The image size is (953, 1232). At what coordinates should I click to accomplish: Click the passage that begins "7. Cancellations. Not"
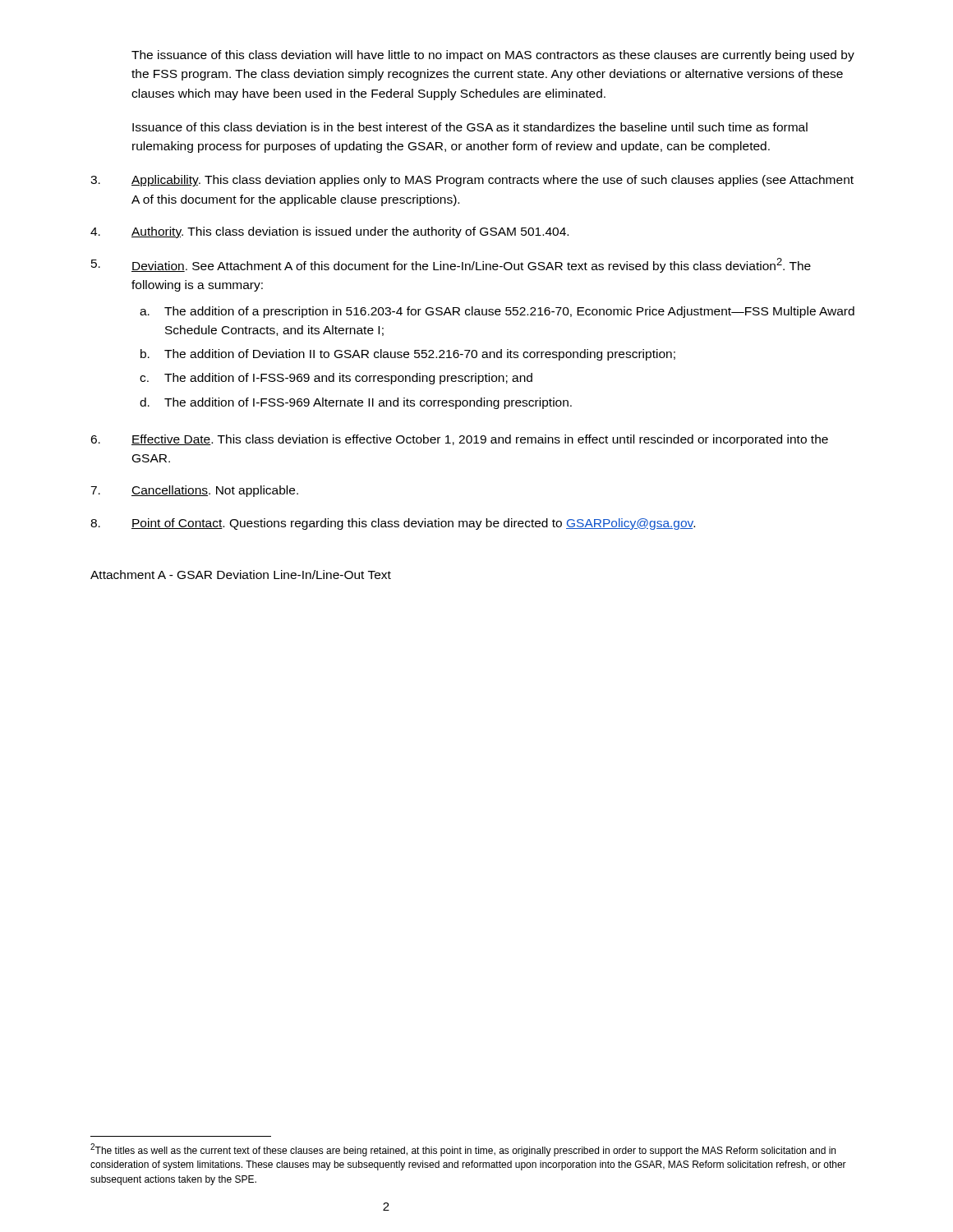[x=194, y=491]
